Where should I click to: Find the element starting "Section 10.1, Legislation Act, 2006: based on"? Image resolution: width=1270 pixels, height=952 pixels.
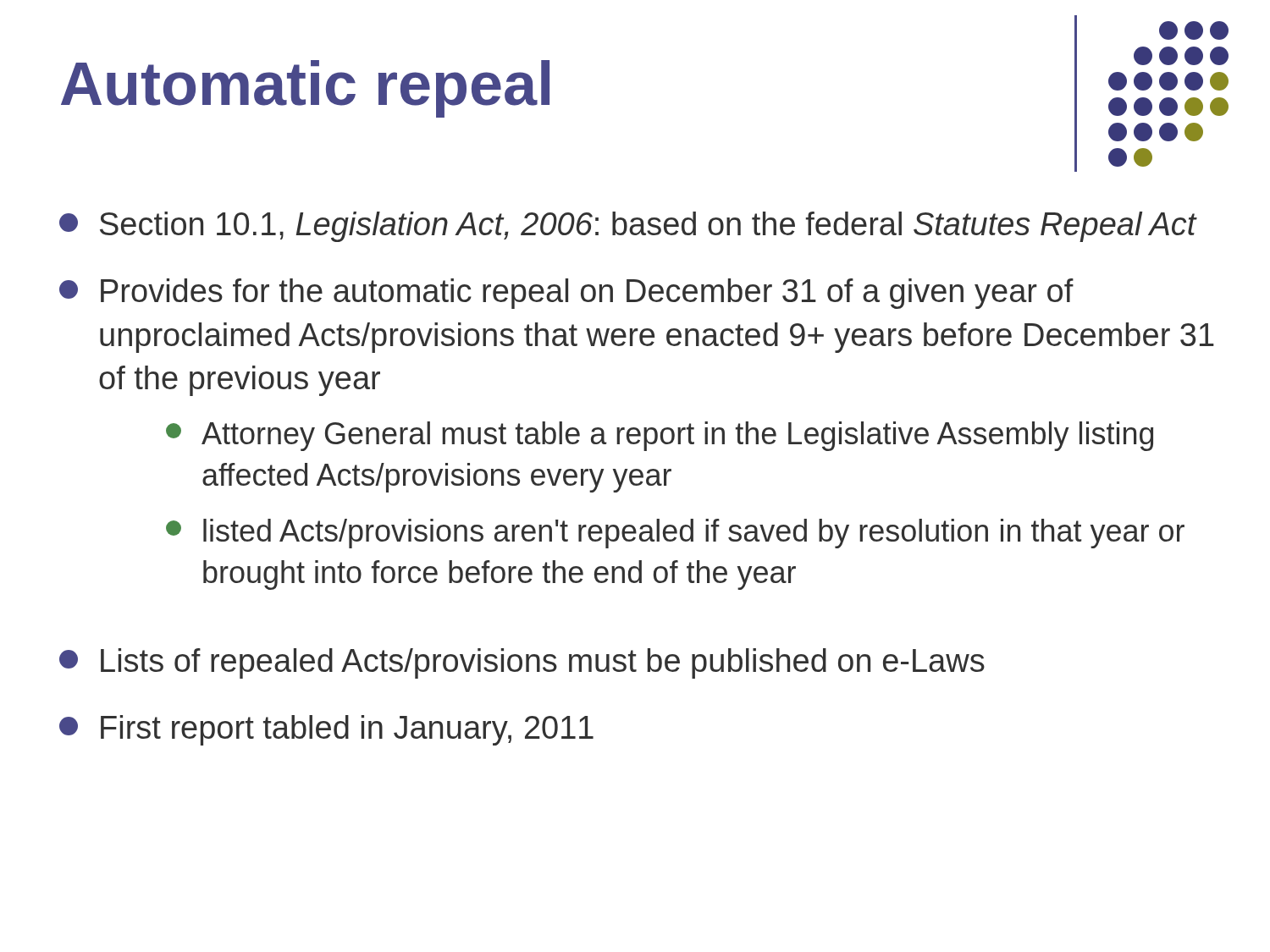click(x=628, y=225)
